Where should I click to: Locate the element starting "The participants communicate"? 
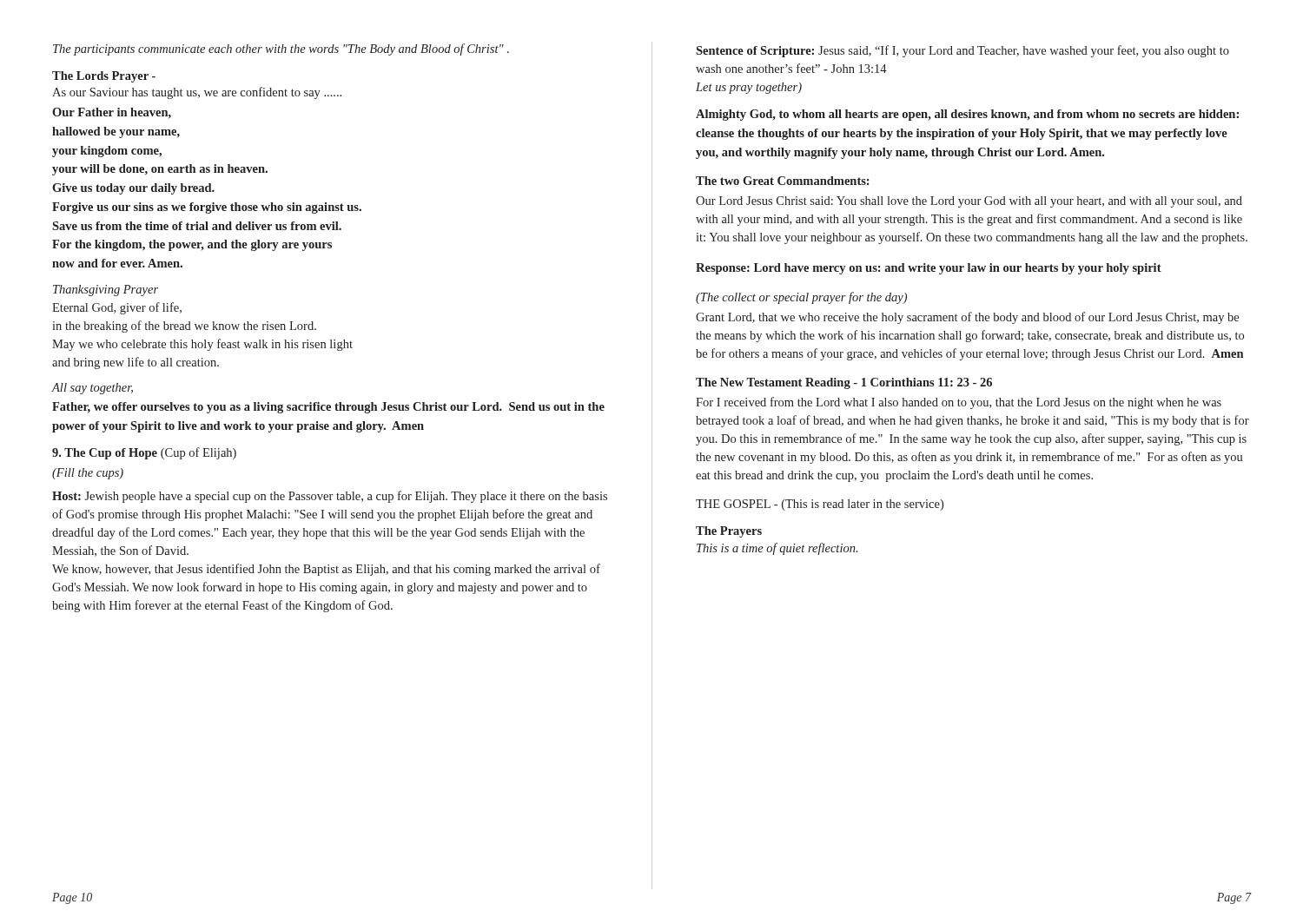(281, 49)
